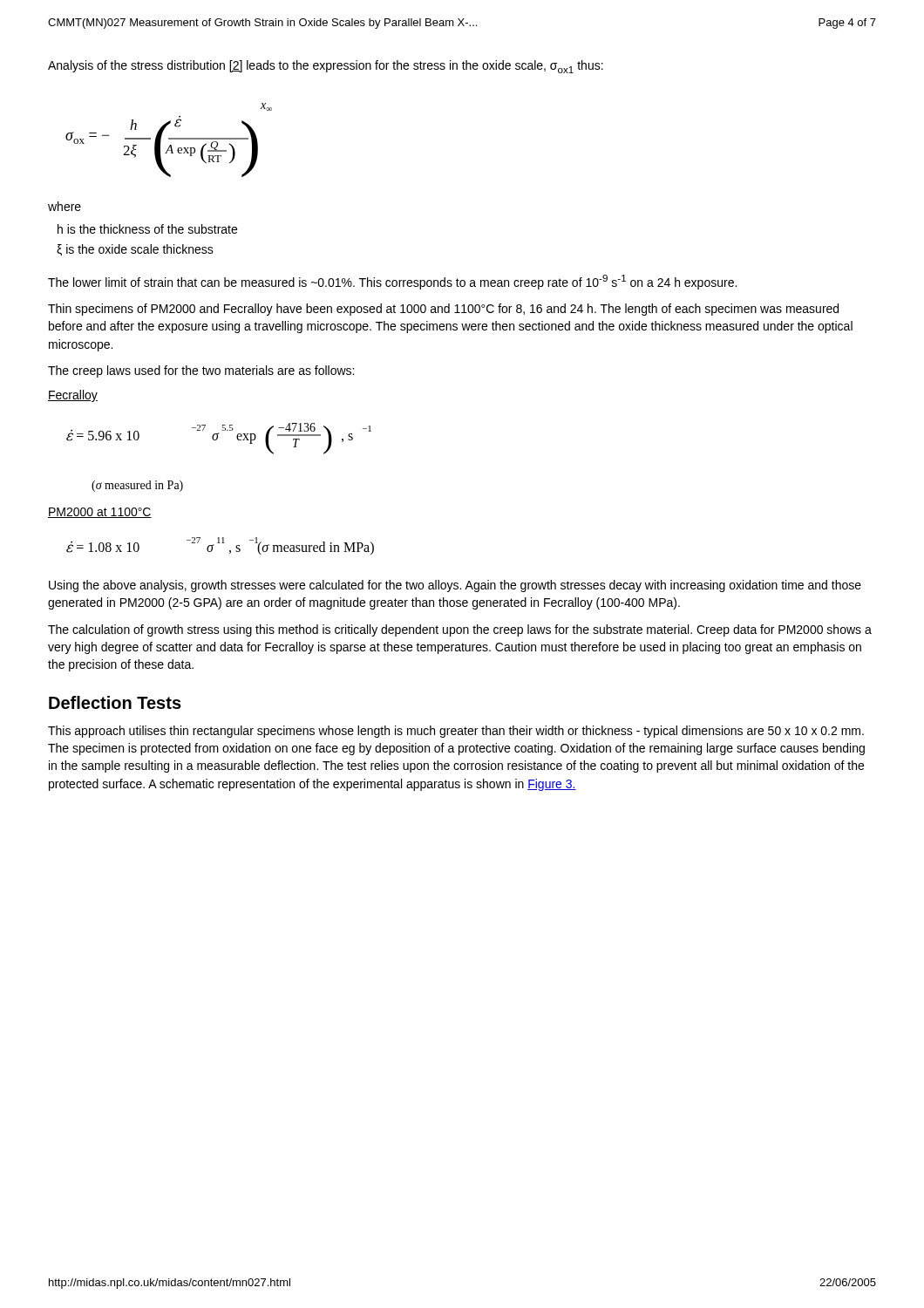Find the passage starting "Using the above analysis, growth"

coord(455,594)
